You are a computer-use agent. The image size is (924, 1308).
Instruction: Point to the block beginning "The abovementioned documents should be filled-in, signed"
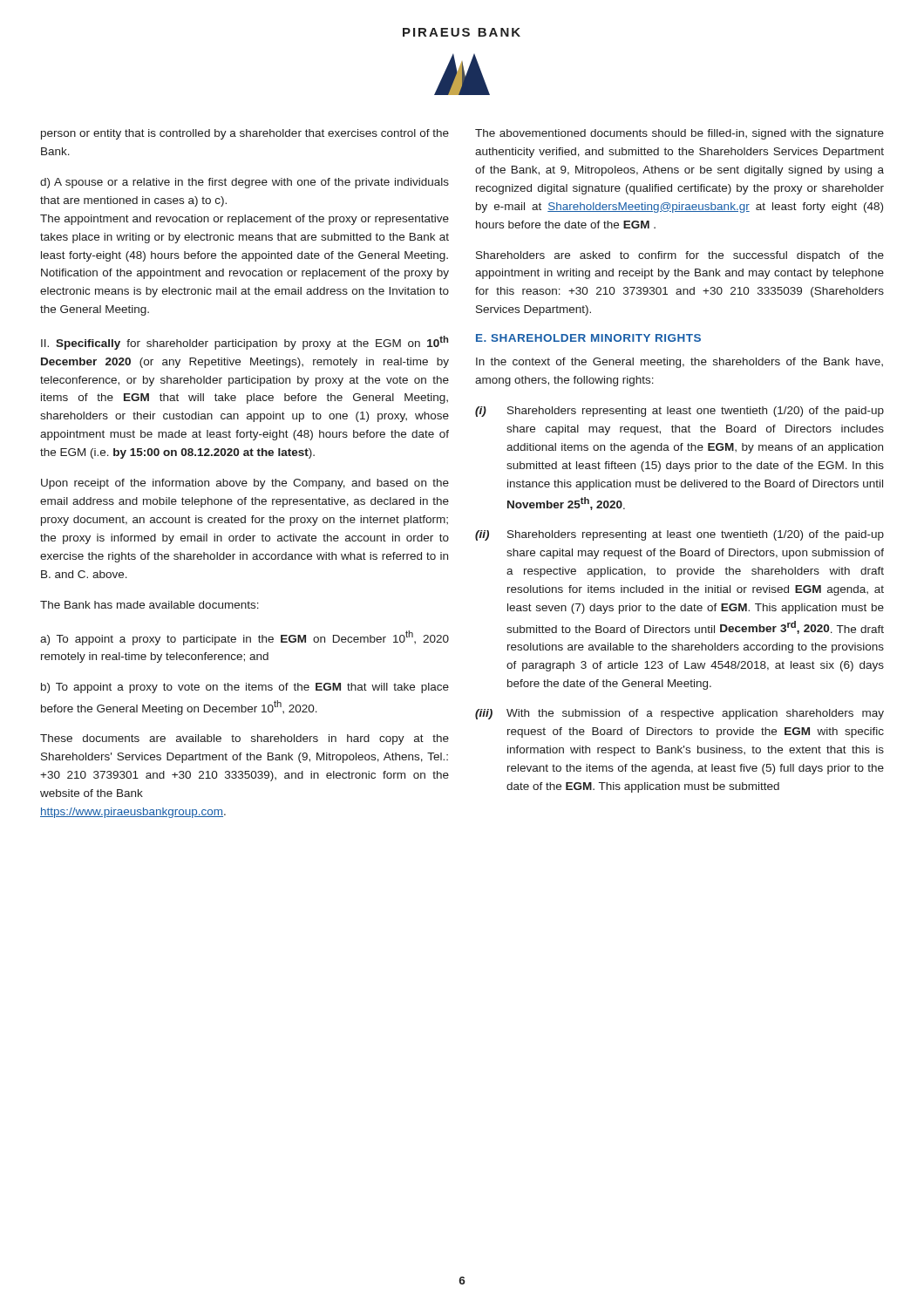(x=680, y=179)
